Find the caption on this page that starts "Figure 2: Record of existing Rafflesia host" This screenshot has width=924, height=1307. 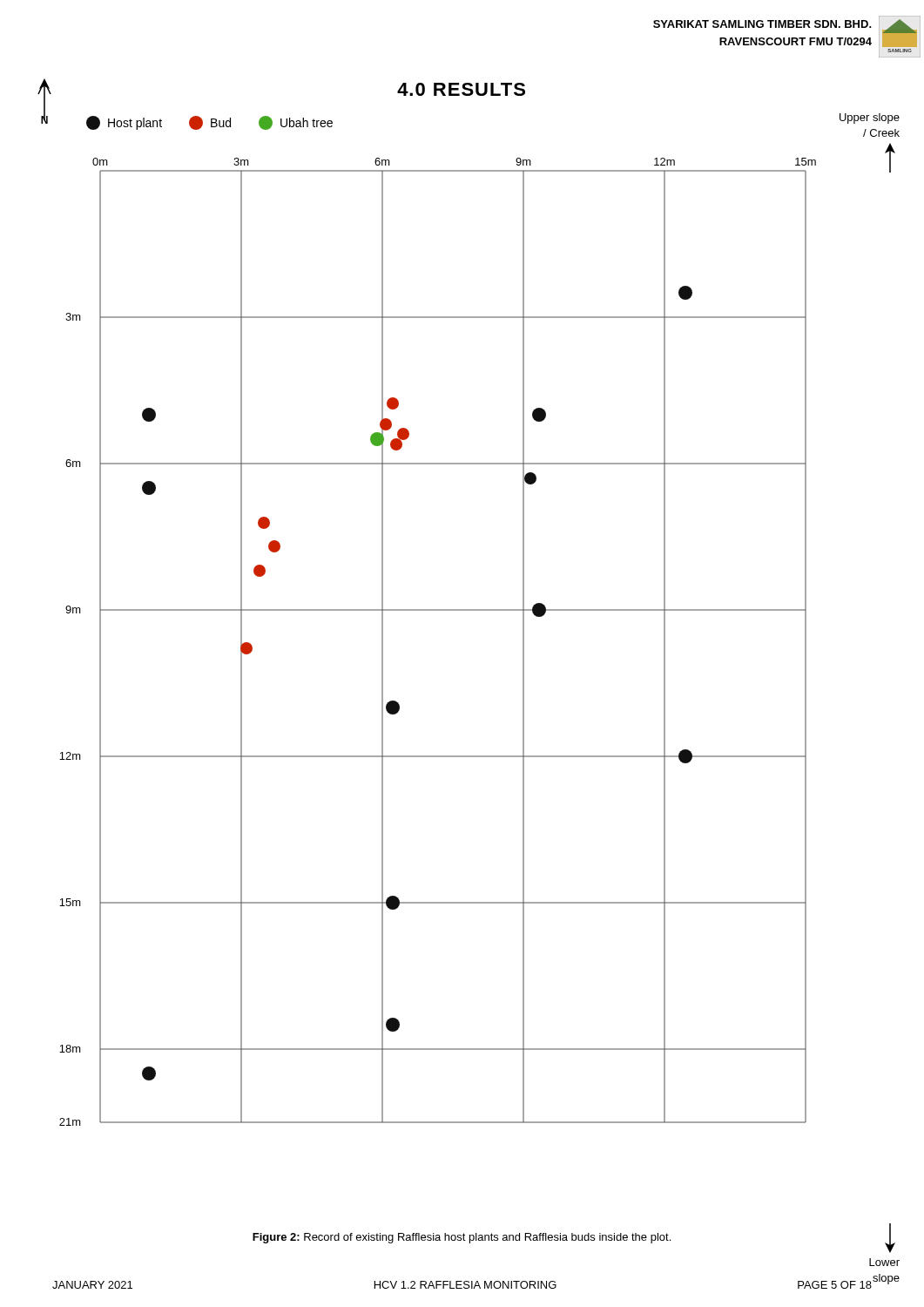(x=462, y=1237)
